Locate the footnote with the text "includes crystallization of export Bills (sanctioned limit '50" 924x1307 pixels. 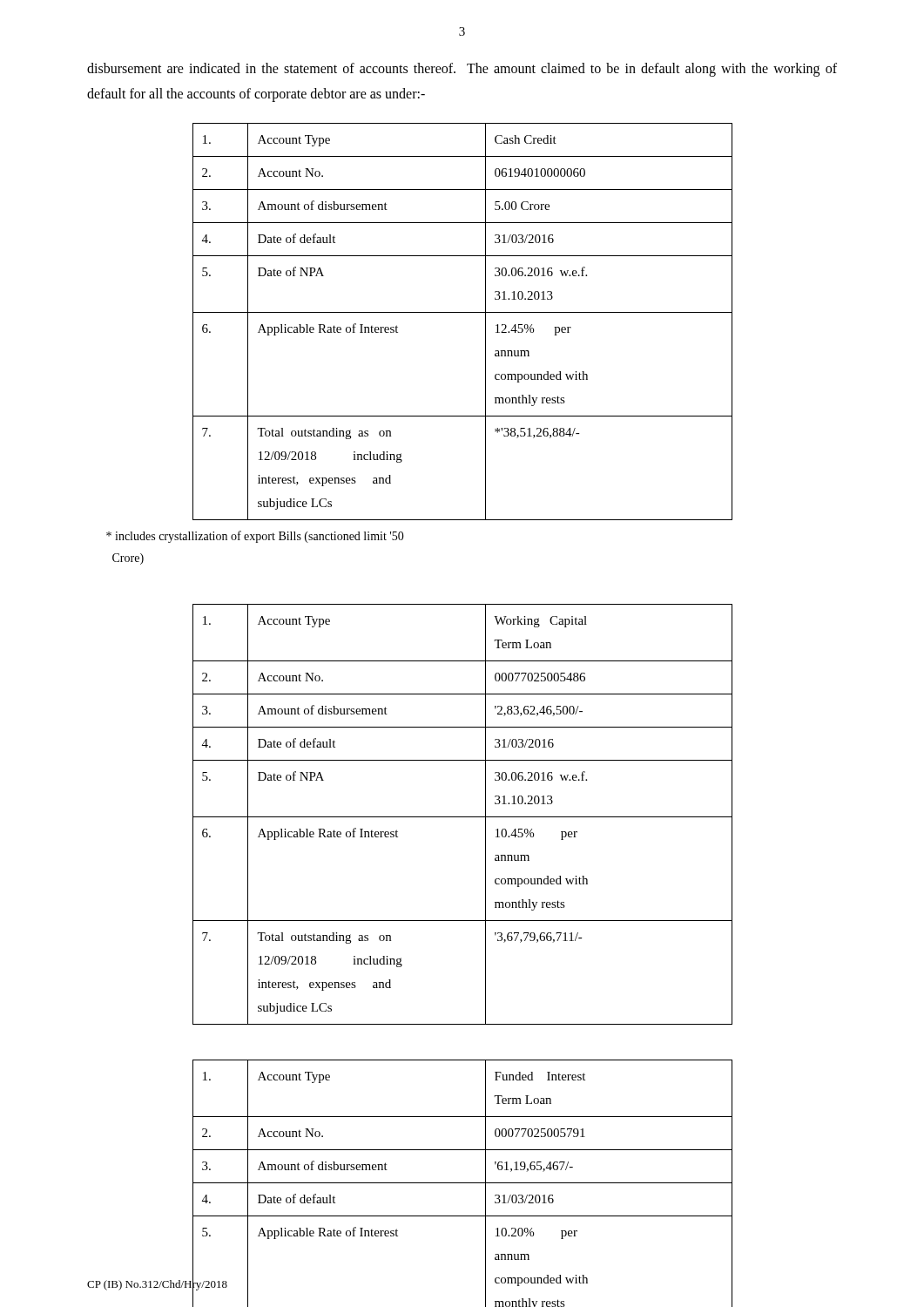click(253, 547)
